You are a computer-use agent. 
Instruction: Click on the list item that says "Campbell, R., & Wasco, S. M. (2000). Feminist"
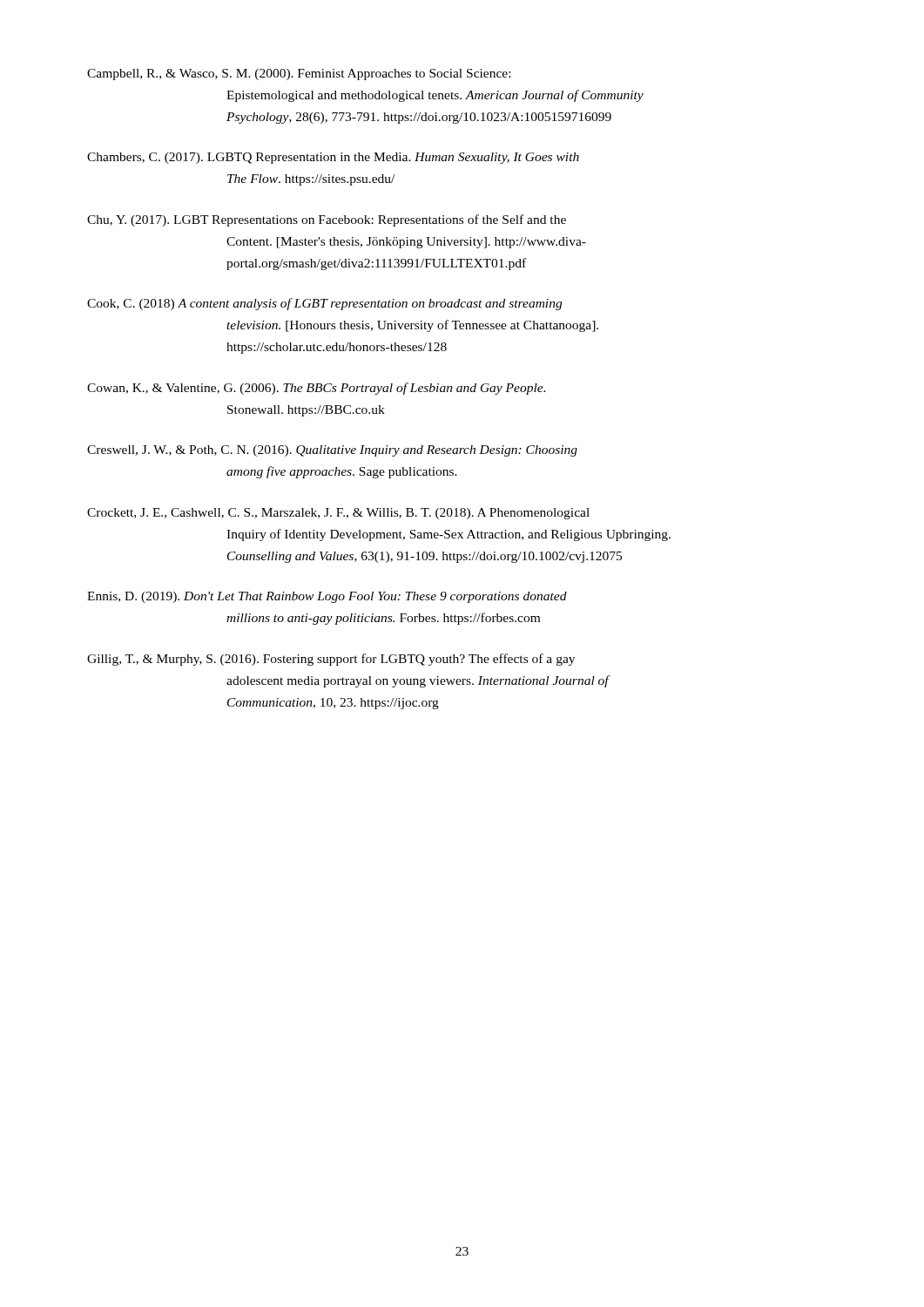(462, 96)
